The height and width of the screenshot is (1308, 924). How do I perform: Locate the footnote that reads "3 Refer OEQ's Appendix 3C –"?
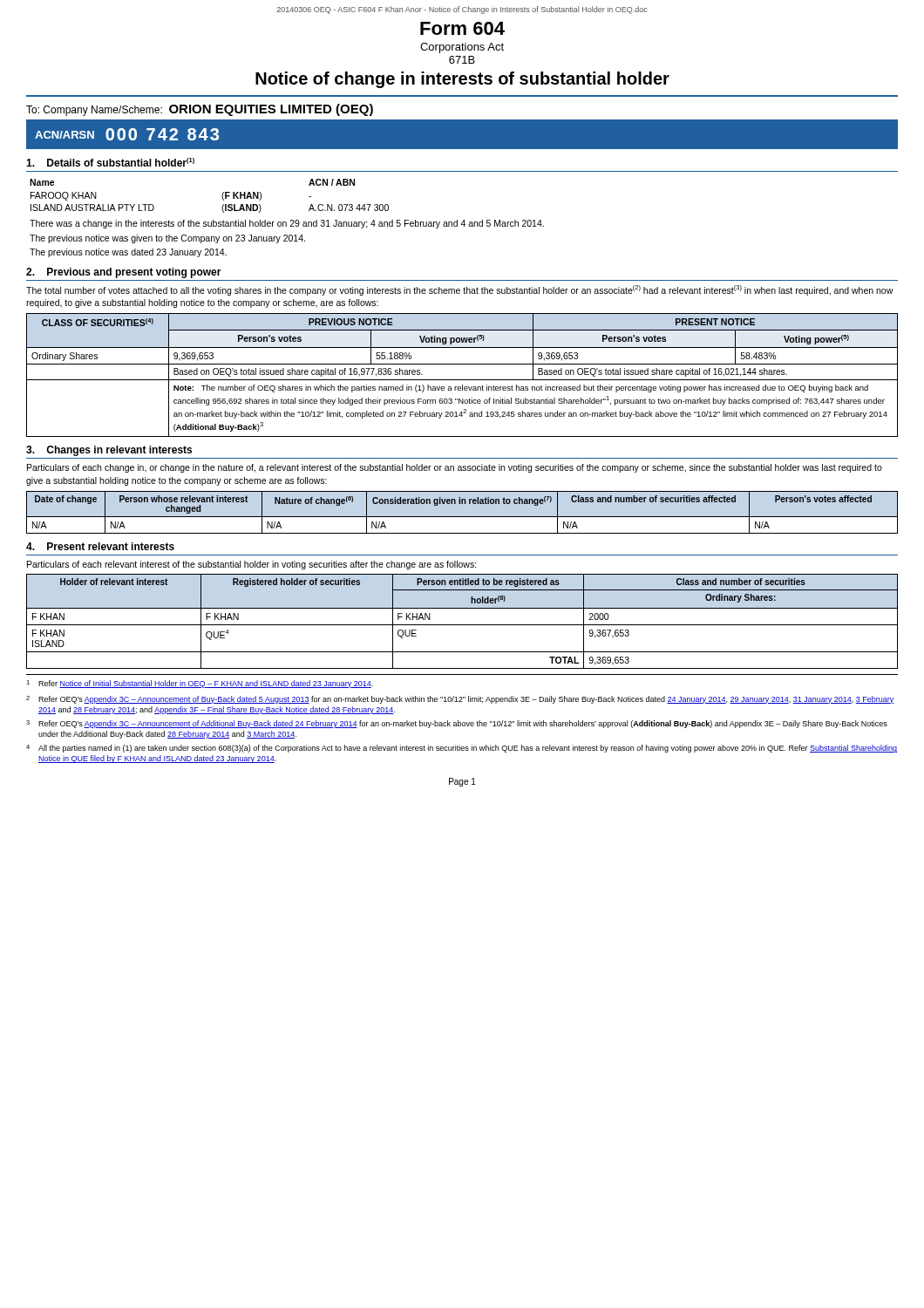(462, 729)
